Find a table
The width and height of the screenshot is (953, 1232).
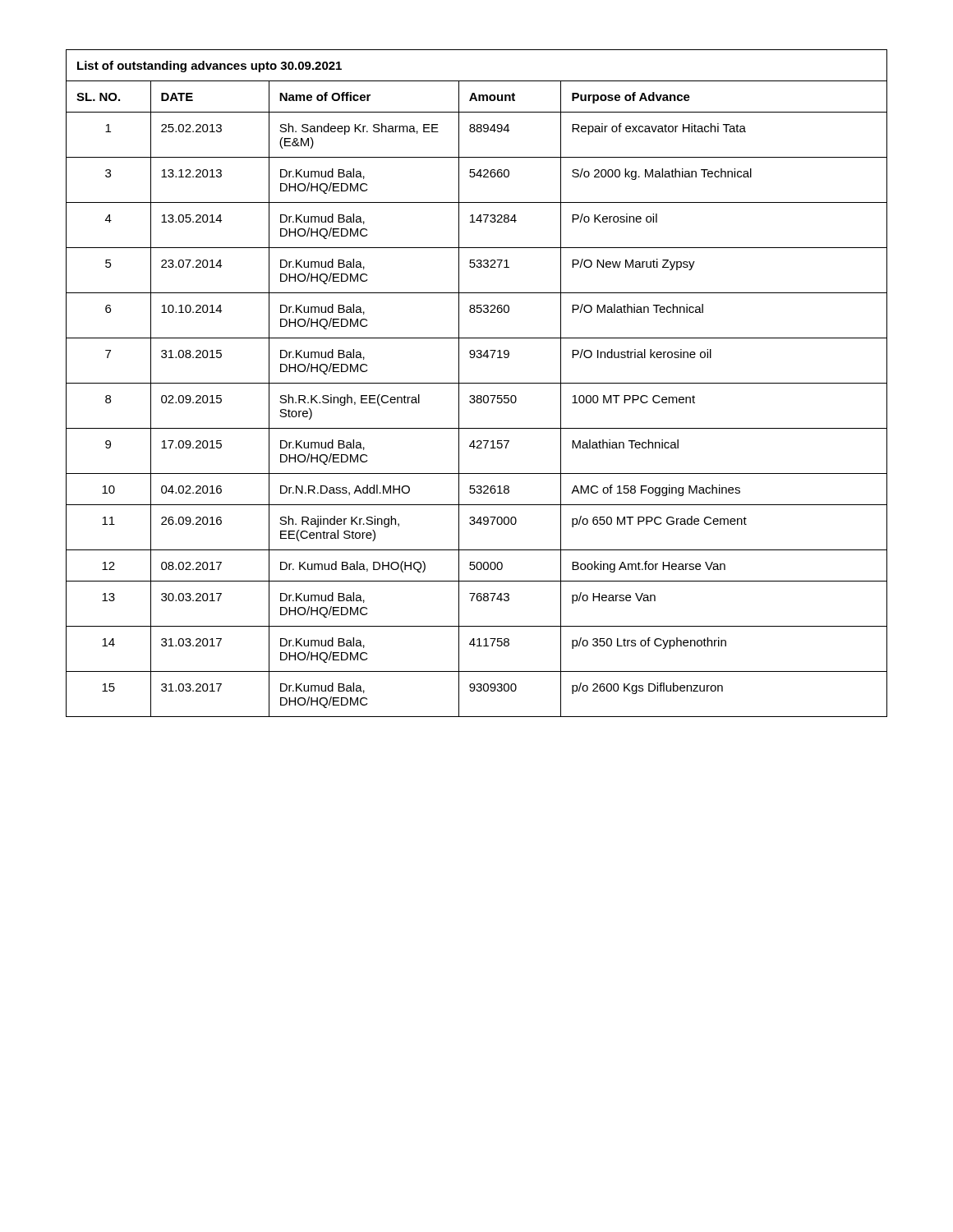point(476,383)
